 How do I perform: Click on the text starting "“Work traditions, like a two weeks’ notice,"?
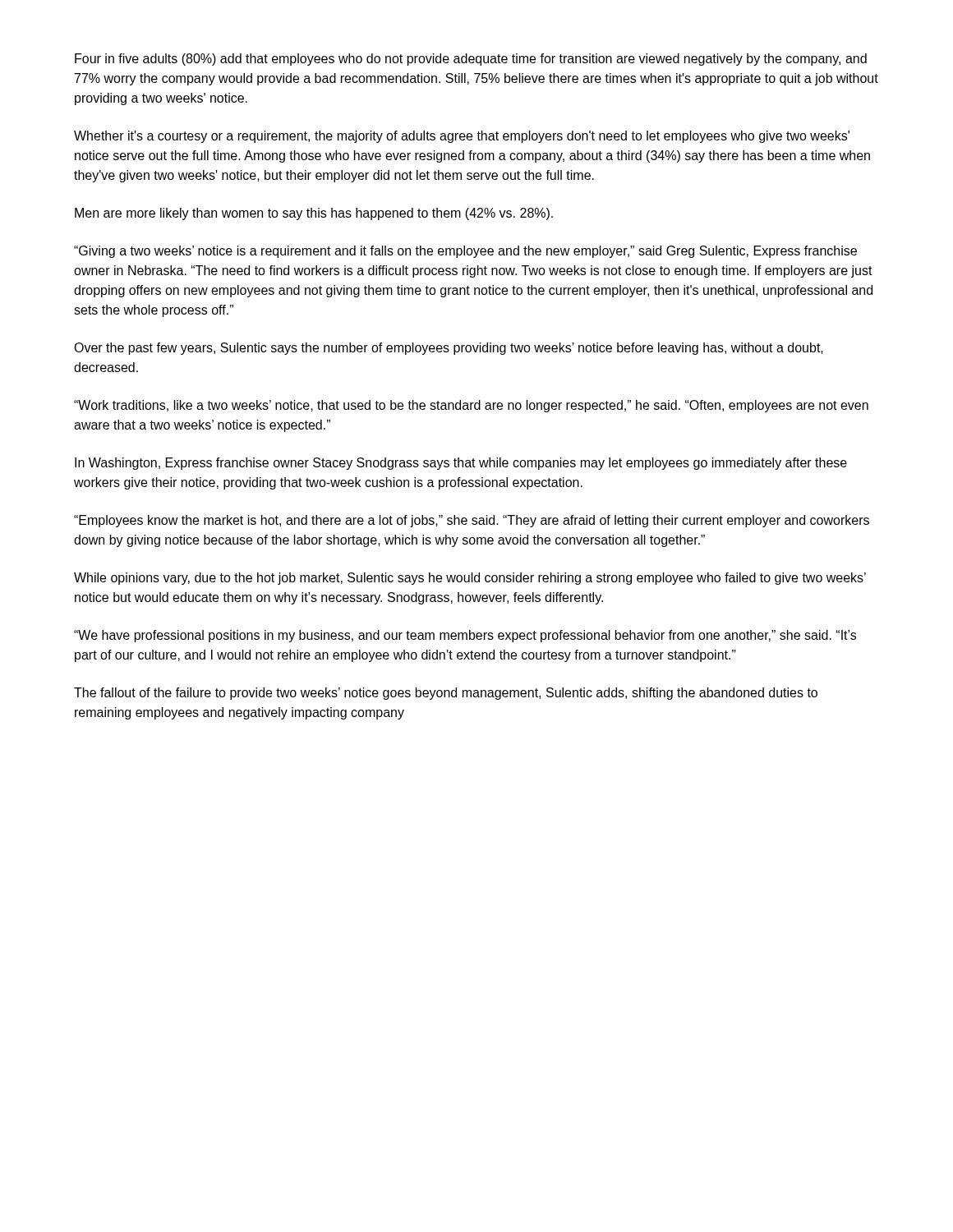click(x=471, y=415)
